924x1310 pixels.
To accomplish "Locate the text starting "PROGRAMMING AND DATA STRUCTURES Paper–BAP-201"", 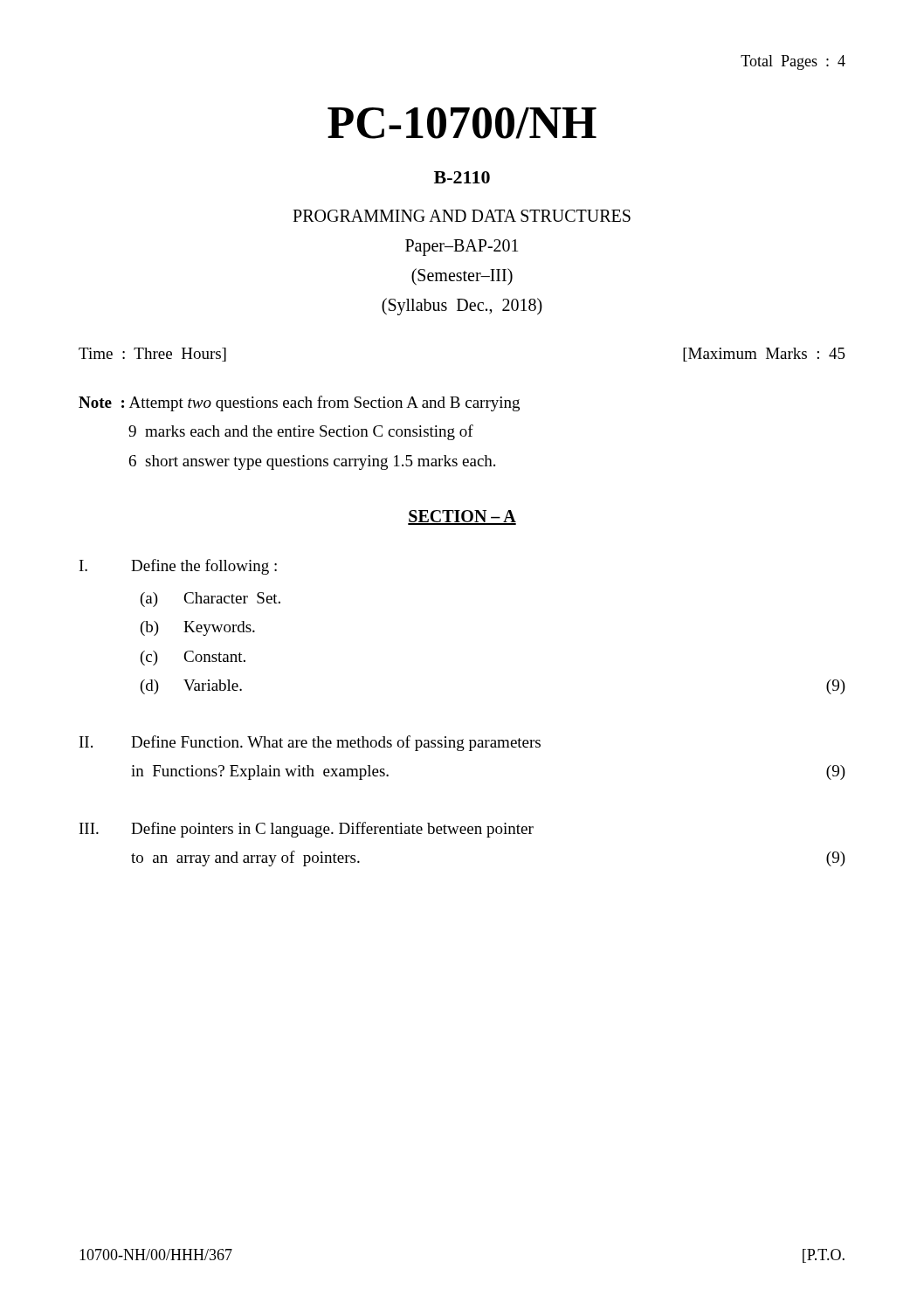I will coord(462,260).
